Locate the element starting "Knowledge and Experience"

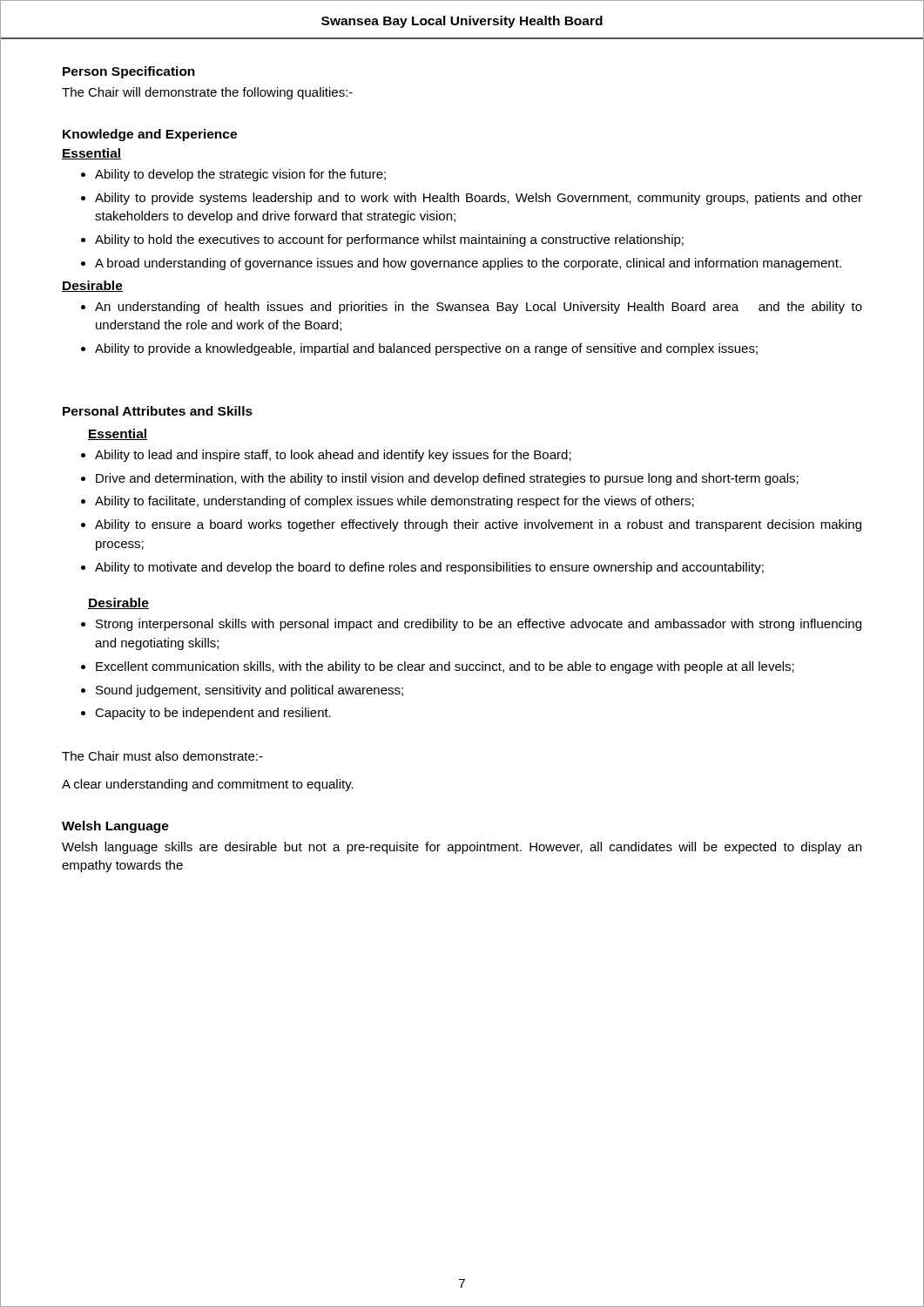coord(150,134)
